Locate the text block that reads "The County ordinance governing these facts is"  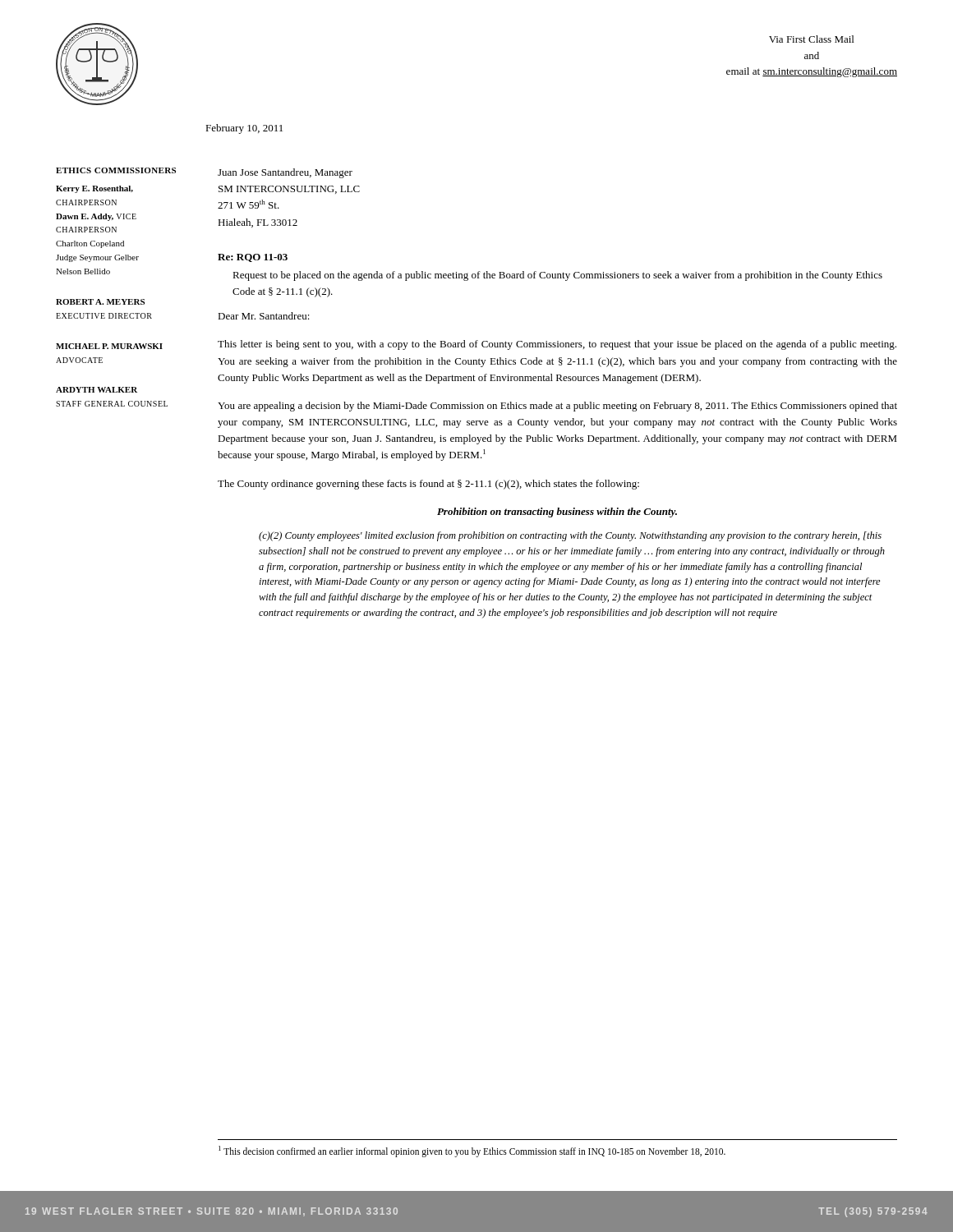429,483
